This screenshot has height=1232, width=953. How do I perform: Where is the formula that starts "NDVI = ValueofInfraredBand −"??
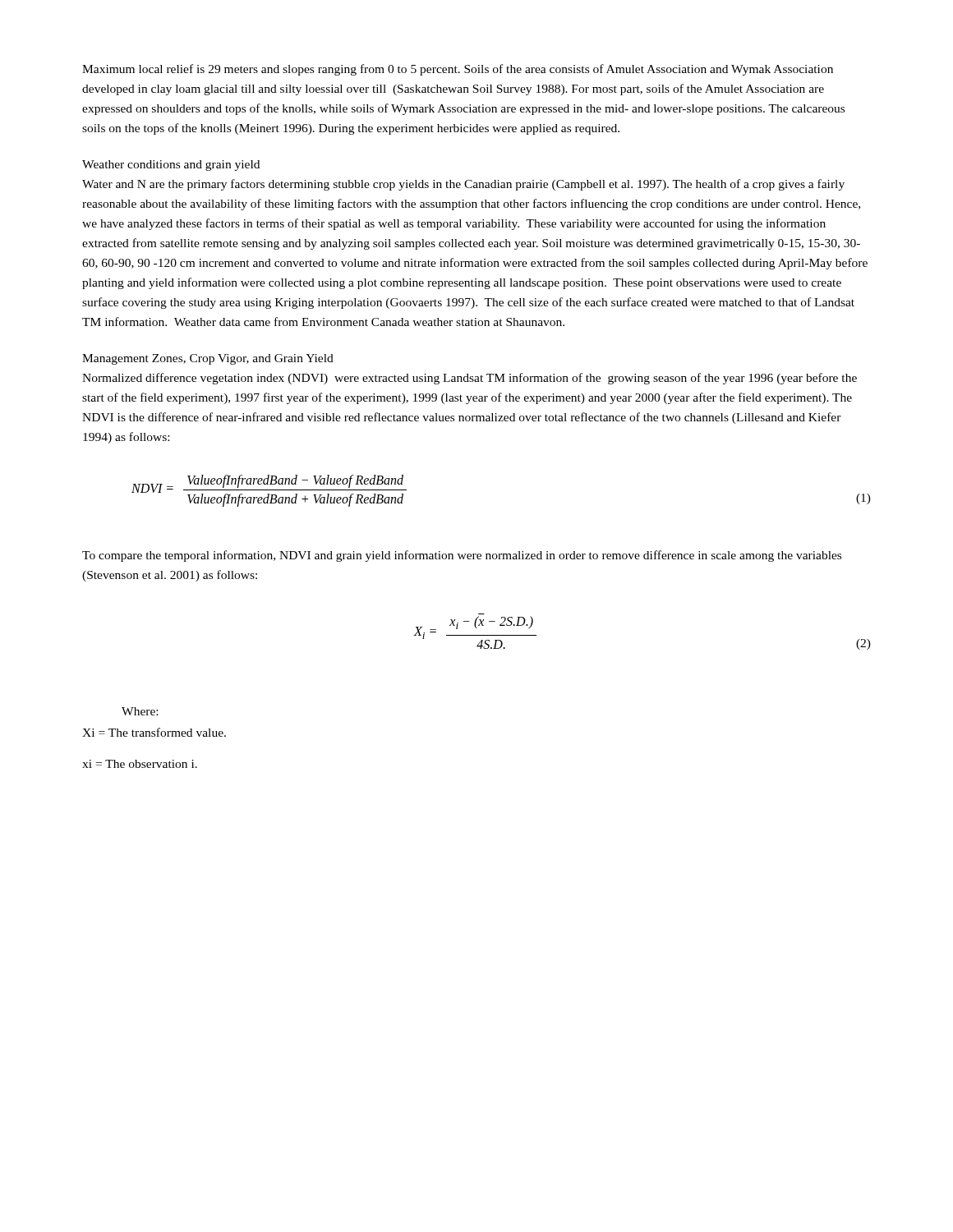[295, 490]
